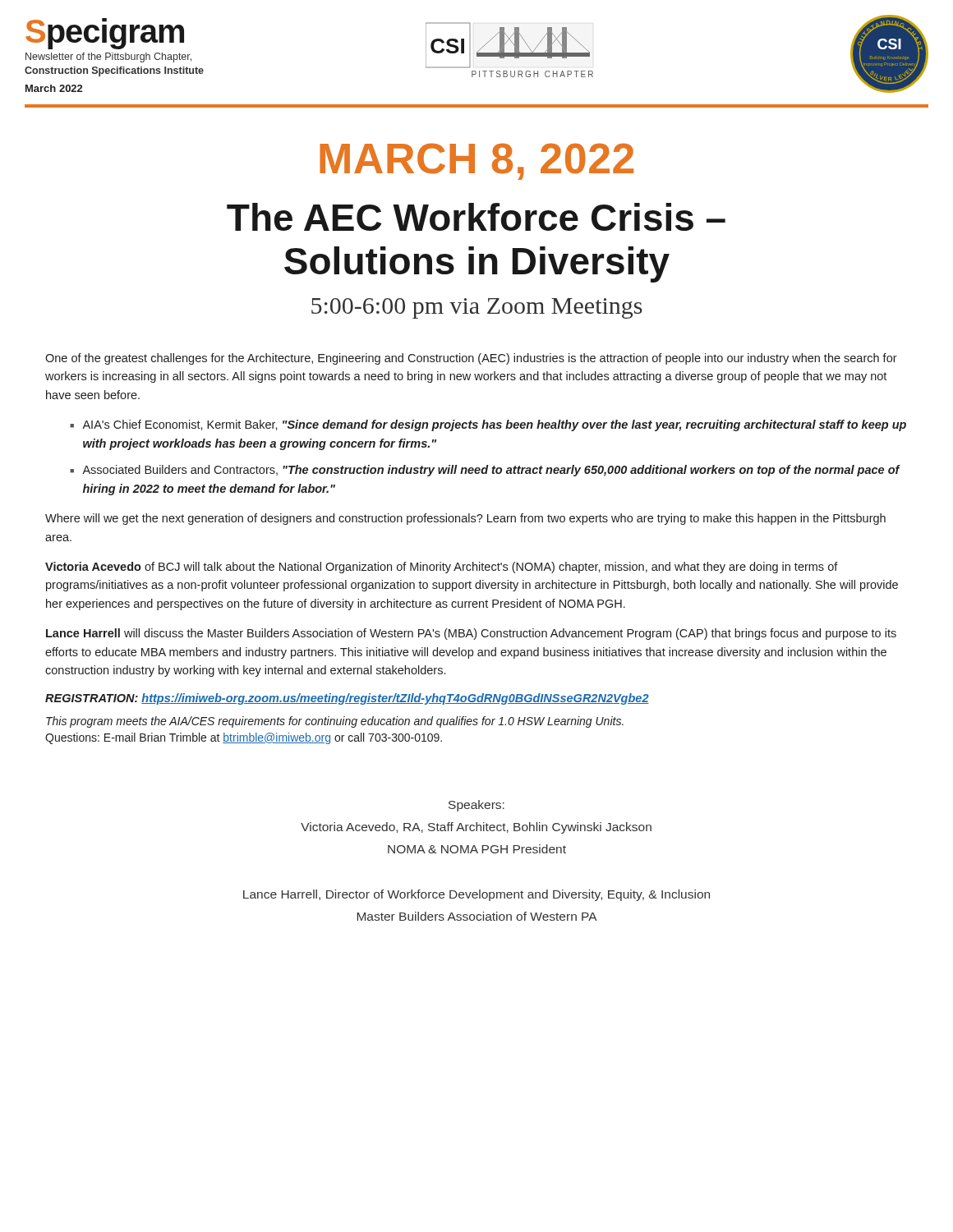Locate the text block that says "5:00-6:00 pm via"
The height and width of the screenshot is (1232, 953).
pyautogui.click(x=476, y=305)
